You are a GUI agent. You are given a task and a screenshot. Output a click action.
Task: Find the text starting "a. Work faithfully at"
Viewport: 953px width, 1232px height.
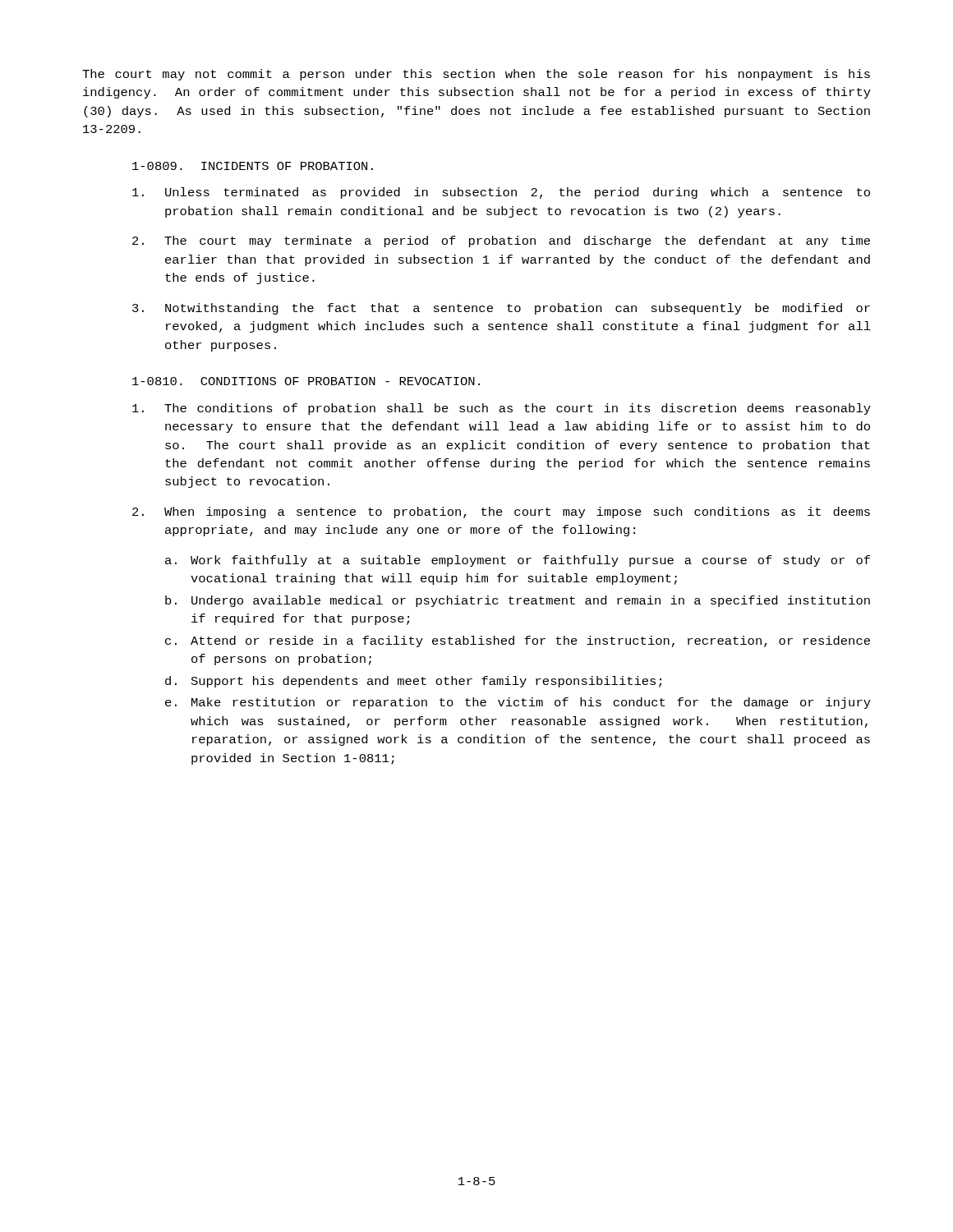518,570
